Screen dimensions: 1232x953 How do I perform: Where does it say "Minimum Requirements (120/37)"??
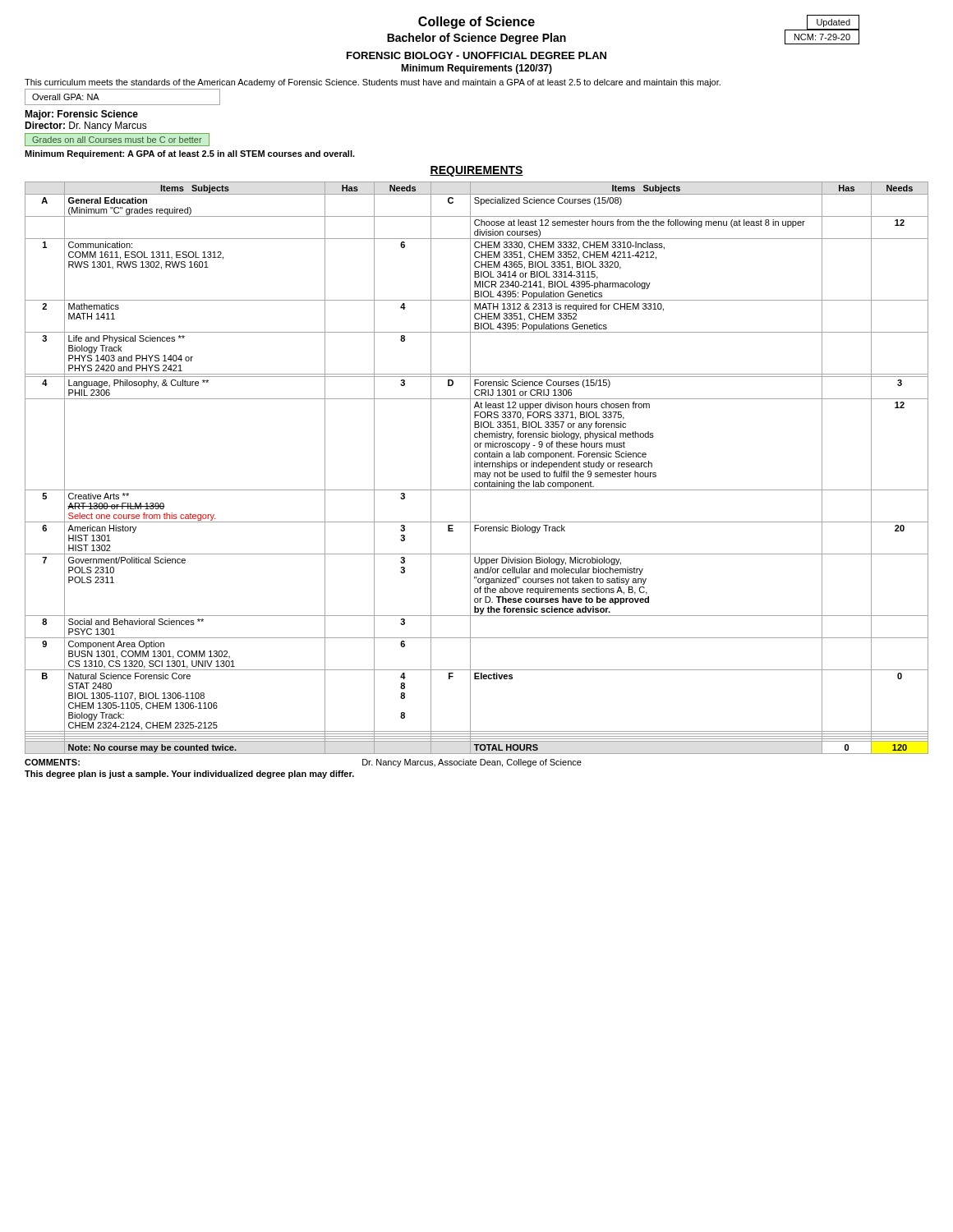point(476,68)
